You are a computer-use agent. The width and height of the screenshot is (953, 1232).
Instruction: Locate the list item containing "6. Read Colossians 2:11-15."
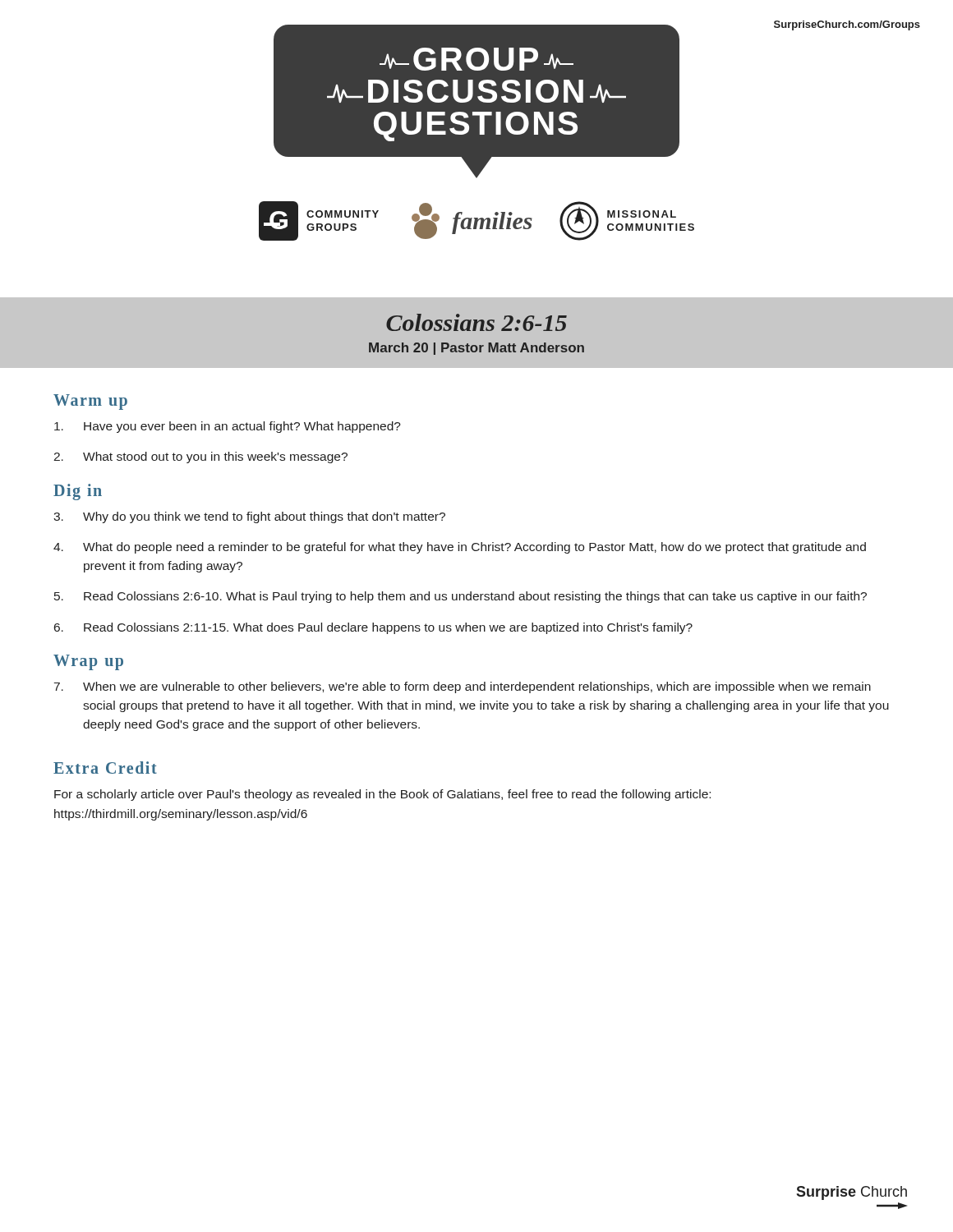[x=373, y=627]
